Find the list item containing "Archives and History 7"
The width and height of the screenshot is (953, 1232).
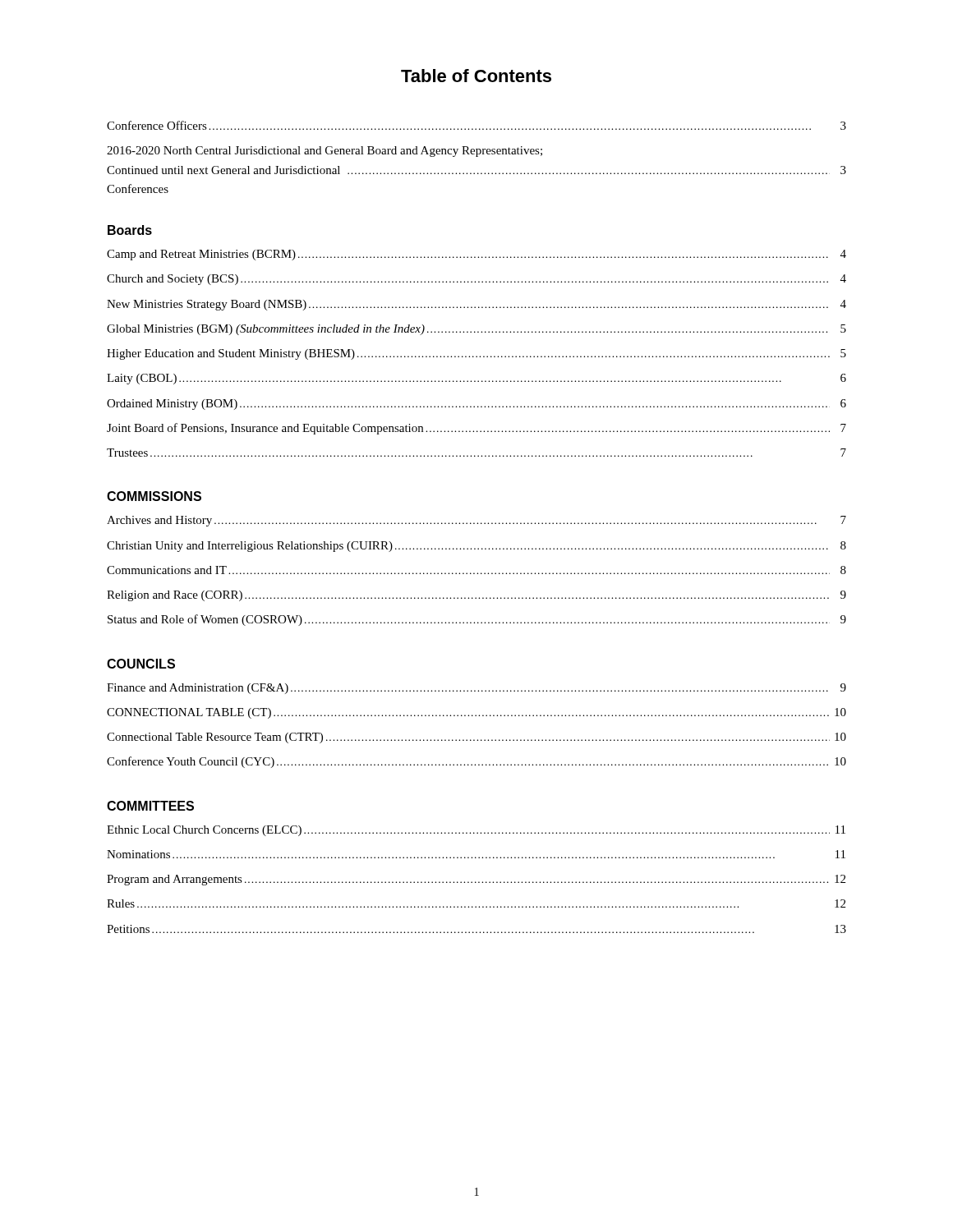476,521
